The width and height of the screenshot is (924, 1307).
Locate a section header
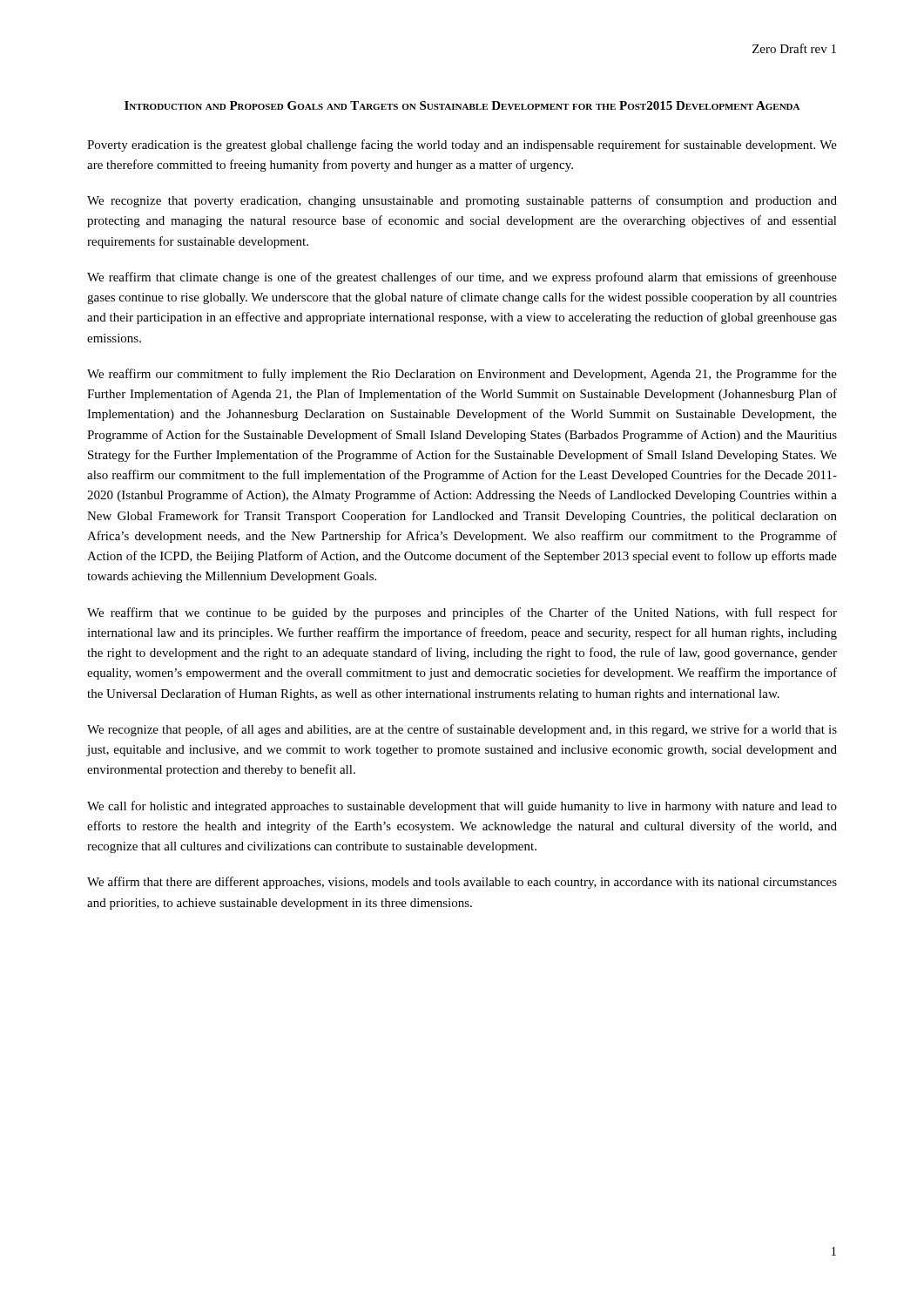pos(462,105)
